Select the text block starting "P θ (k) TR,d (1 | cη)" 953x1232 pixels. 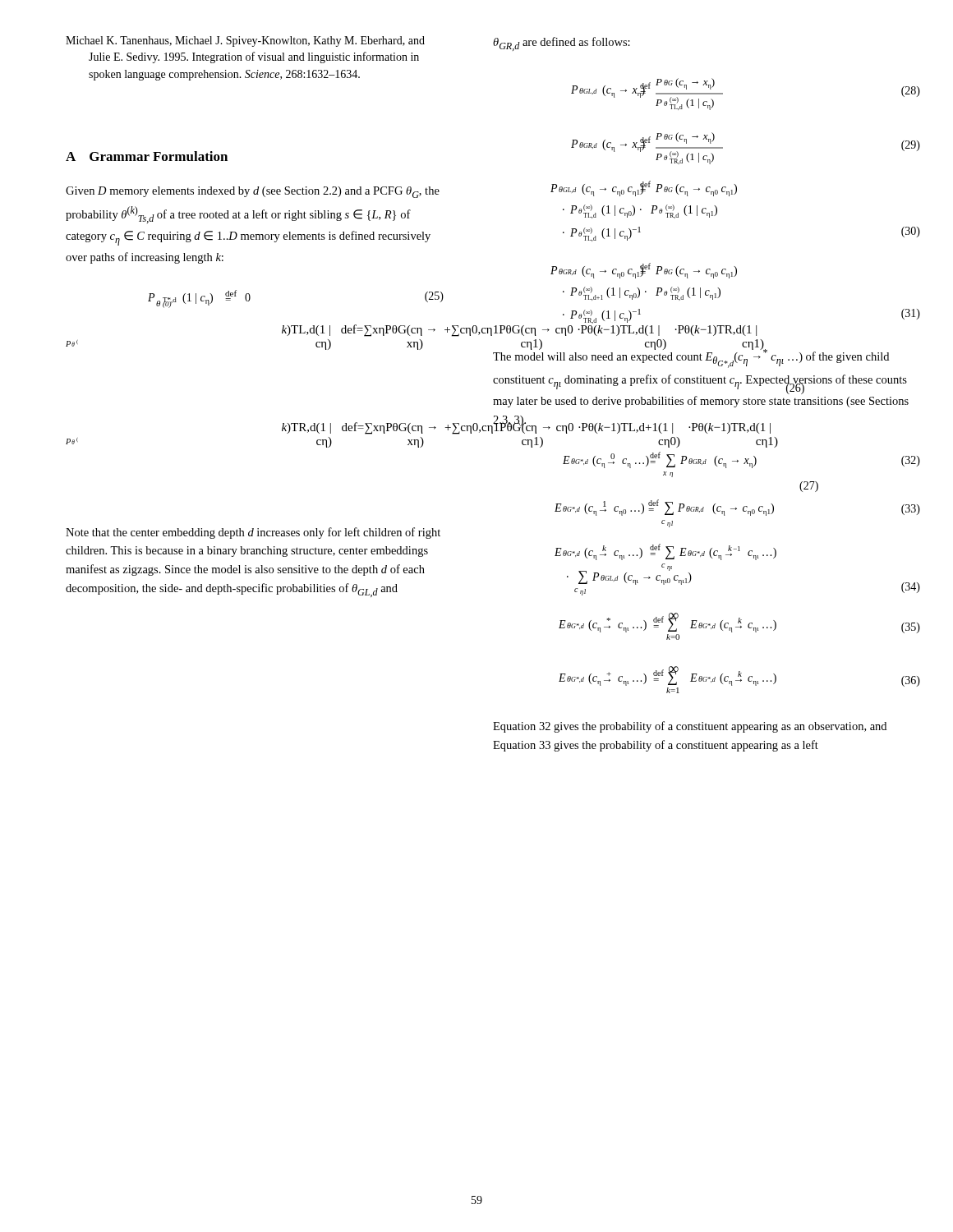(359, 428)
